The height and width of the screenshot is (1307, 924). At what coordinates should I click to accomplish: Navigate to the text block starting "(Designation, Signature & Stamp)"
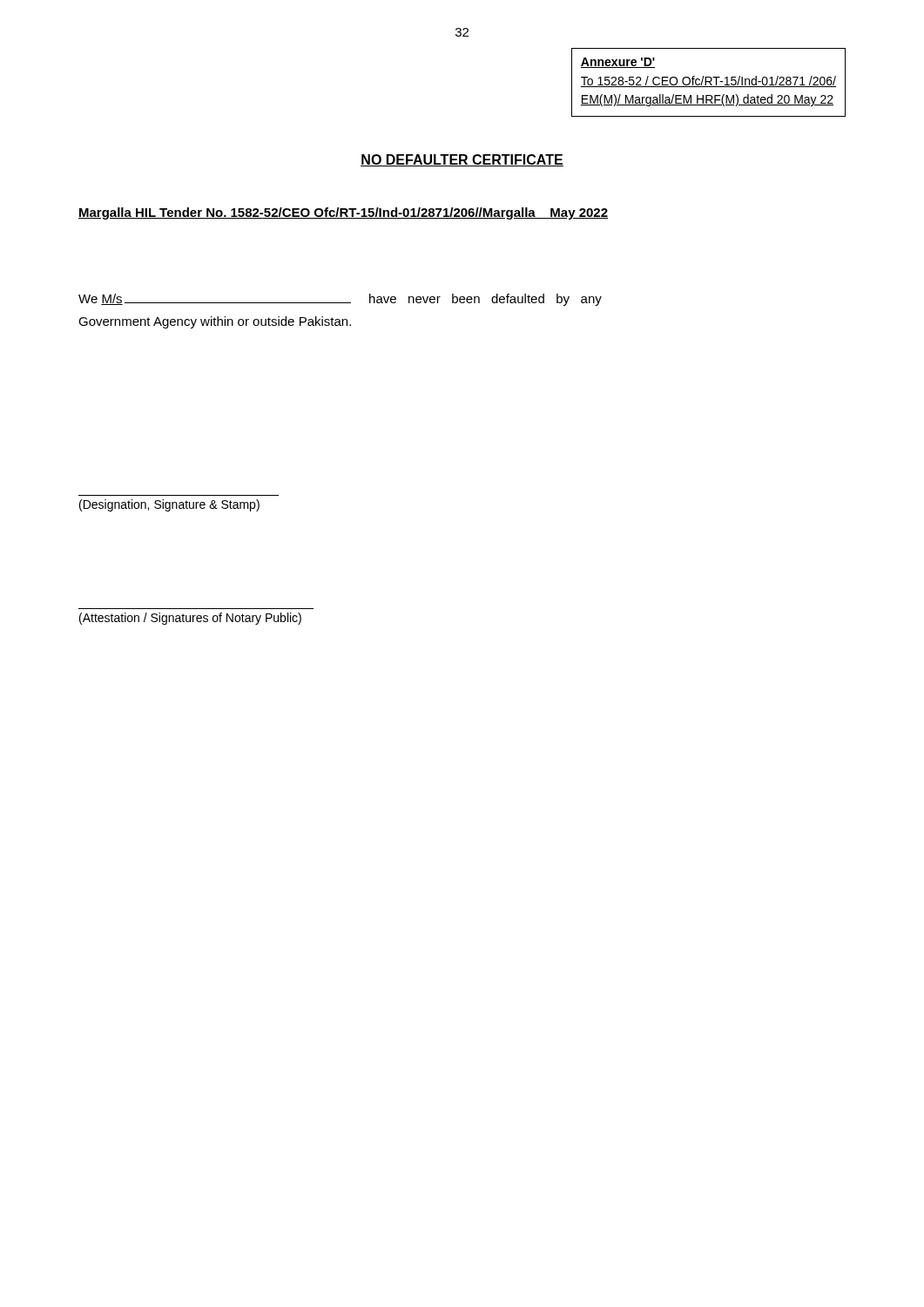tap(179, 495)
